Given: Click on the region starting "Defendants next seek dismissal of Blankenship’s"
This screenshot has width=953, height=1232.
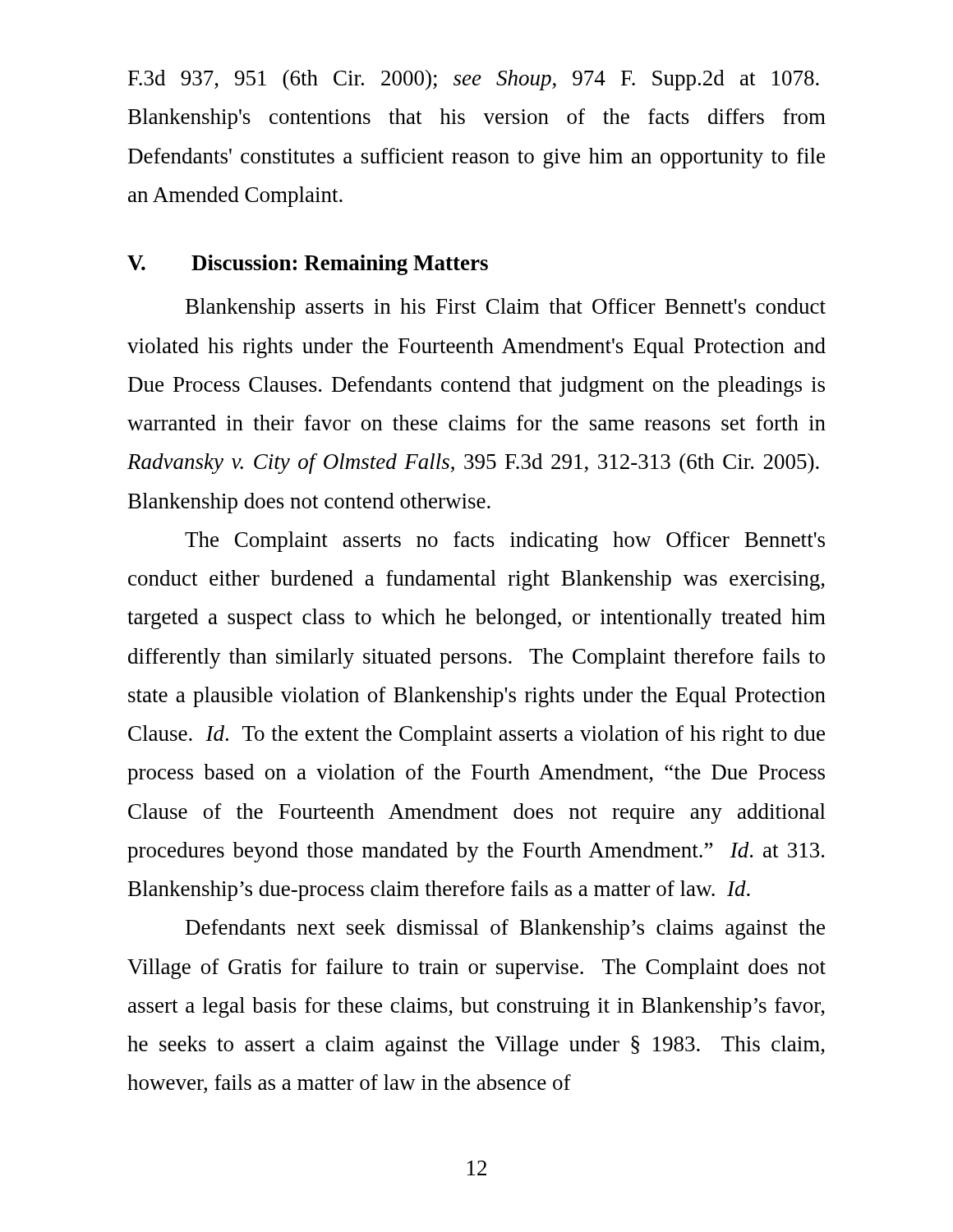Looking at the screenshot, I should coord(476,1005).
